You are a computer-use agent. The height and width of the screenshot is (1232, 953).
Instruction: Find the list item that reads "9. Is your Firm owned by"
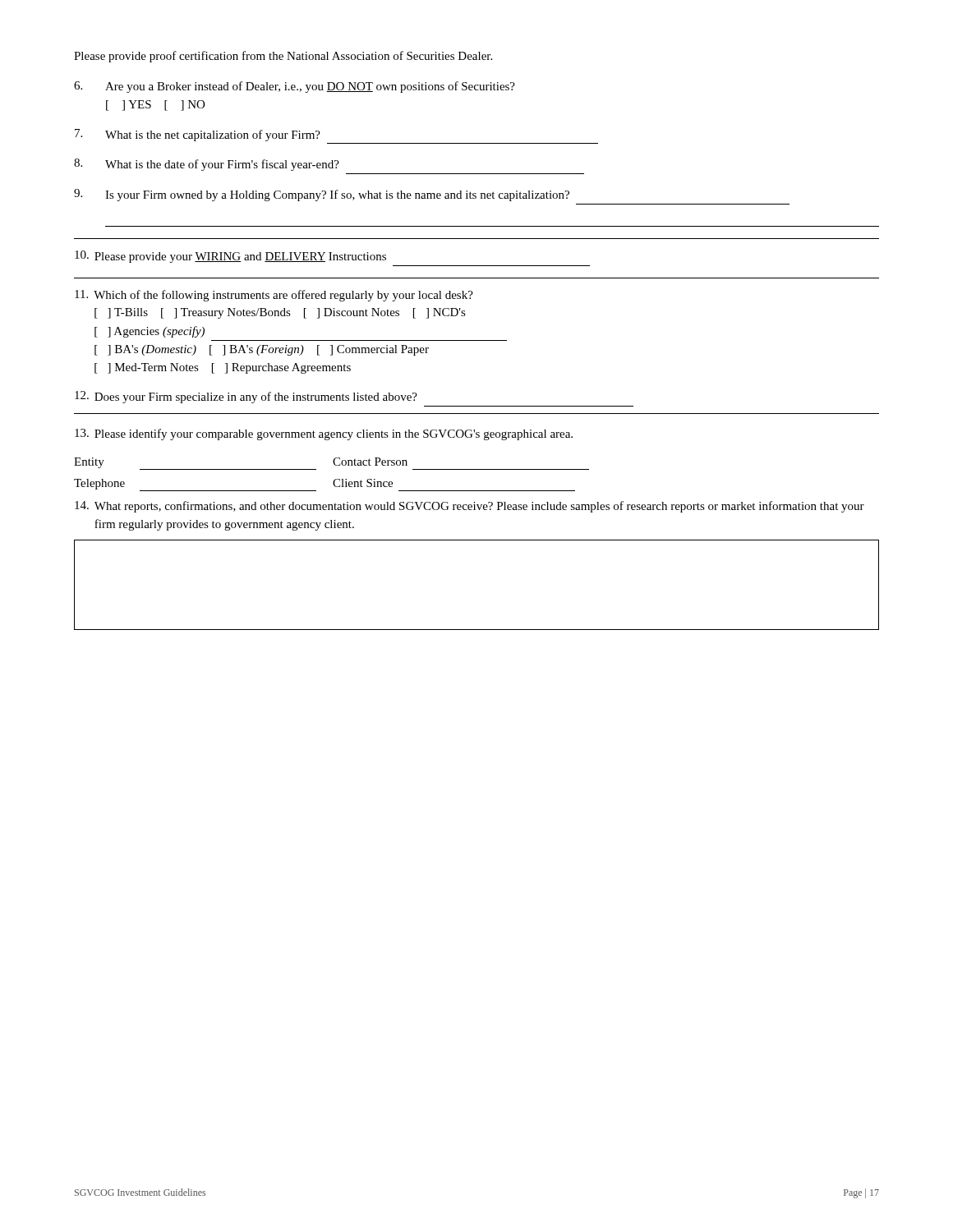pyautogui.click(x=476, y=206)
